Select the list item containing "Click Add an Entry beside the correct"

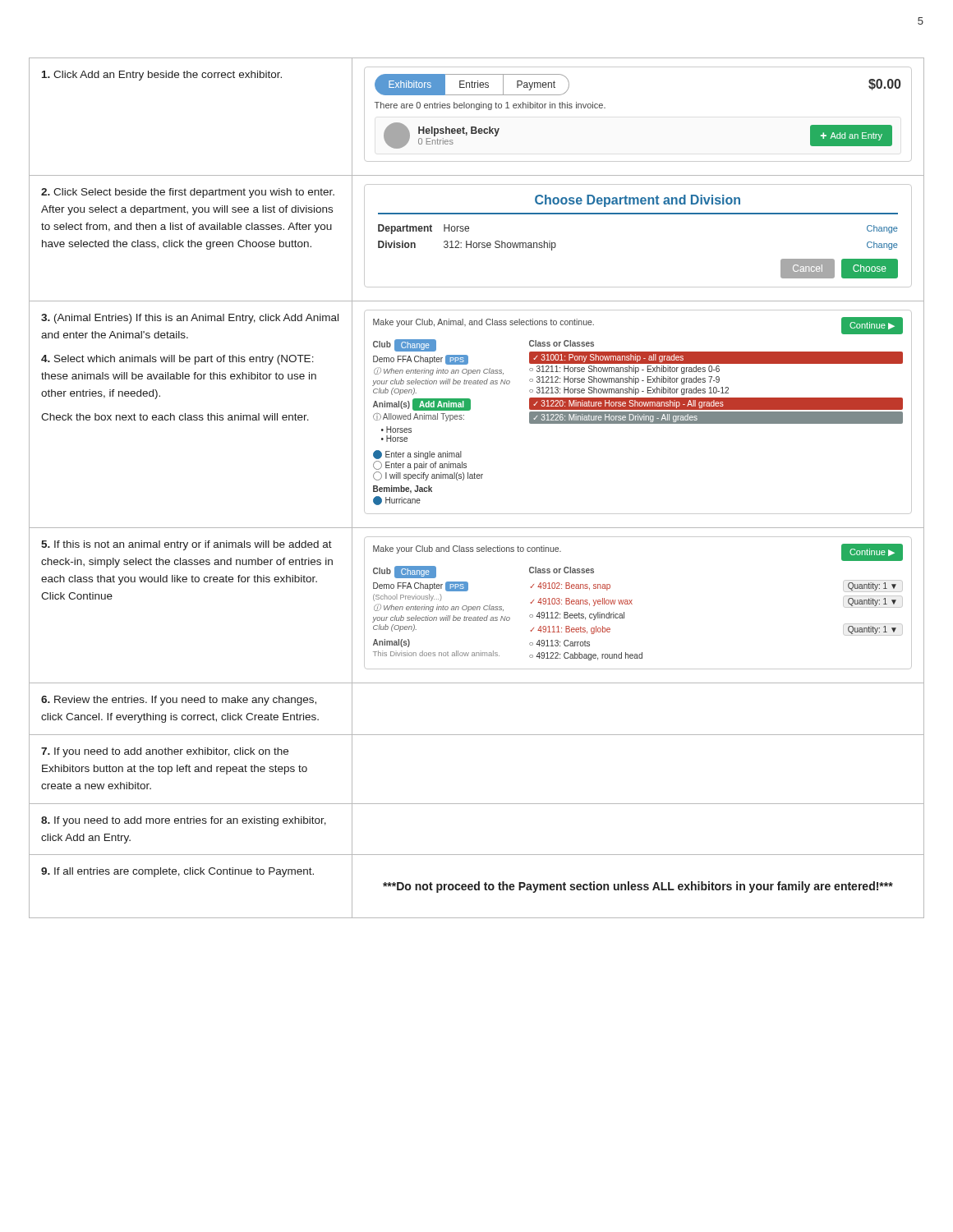tap(162, 74)
